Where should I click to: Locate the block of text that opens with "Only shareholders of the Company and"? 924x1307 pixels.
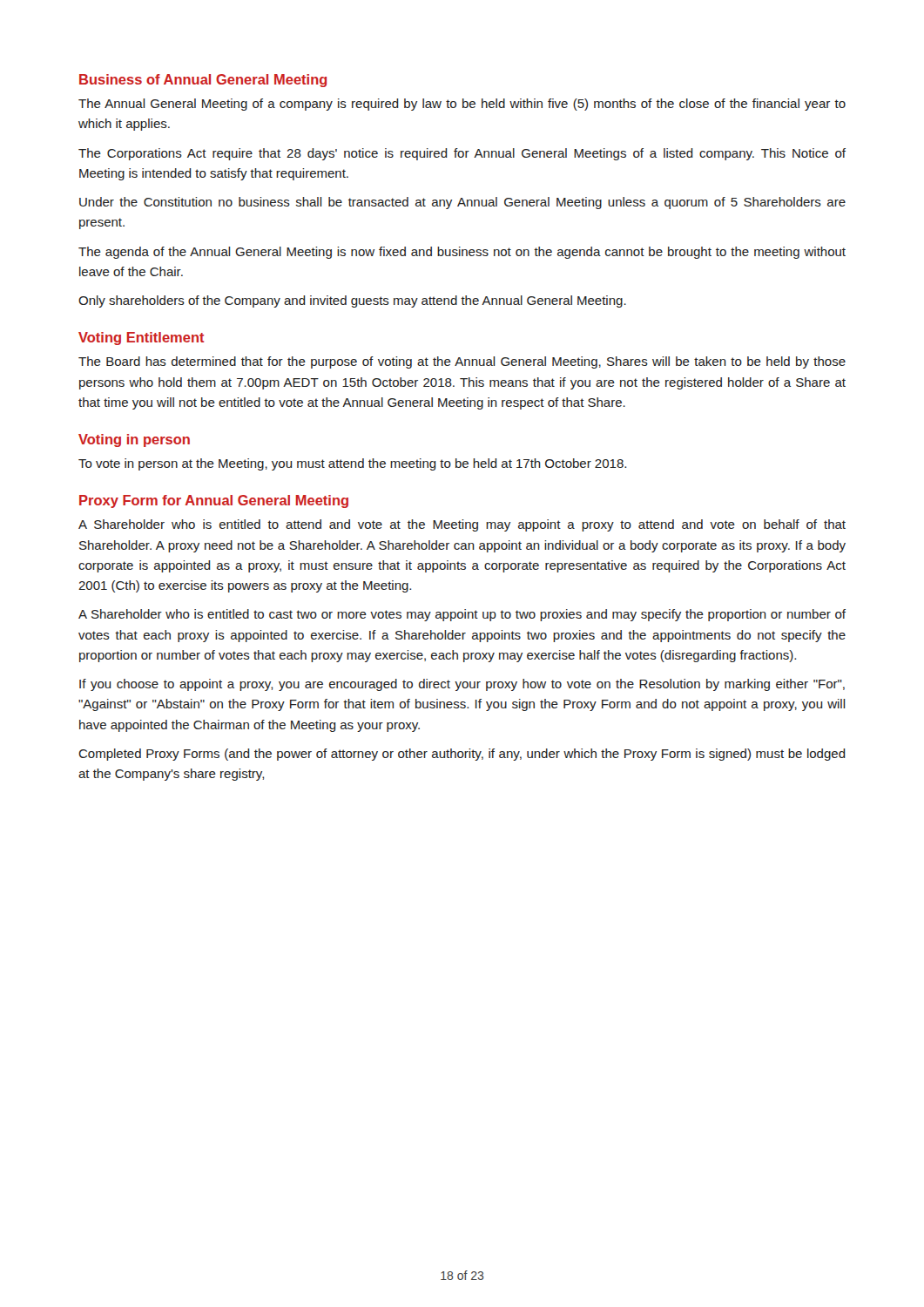(353, 300)
